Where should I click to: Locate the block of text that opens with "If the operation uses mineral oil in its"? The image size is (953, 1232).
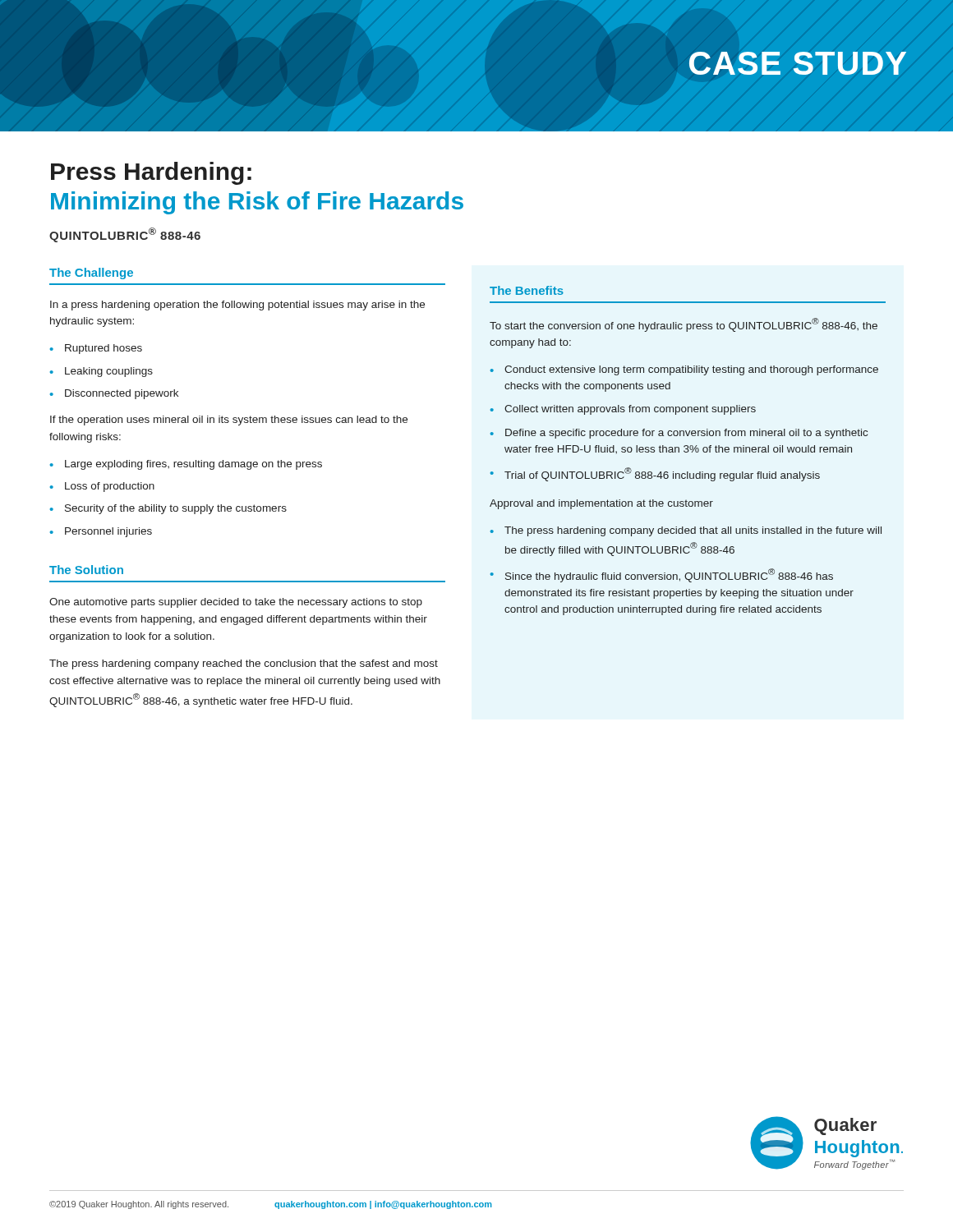point(229,428)
